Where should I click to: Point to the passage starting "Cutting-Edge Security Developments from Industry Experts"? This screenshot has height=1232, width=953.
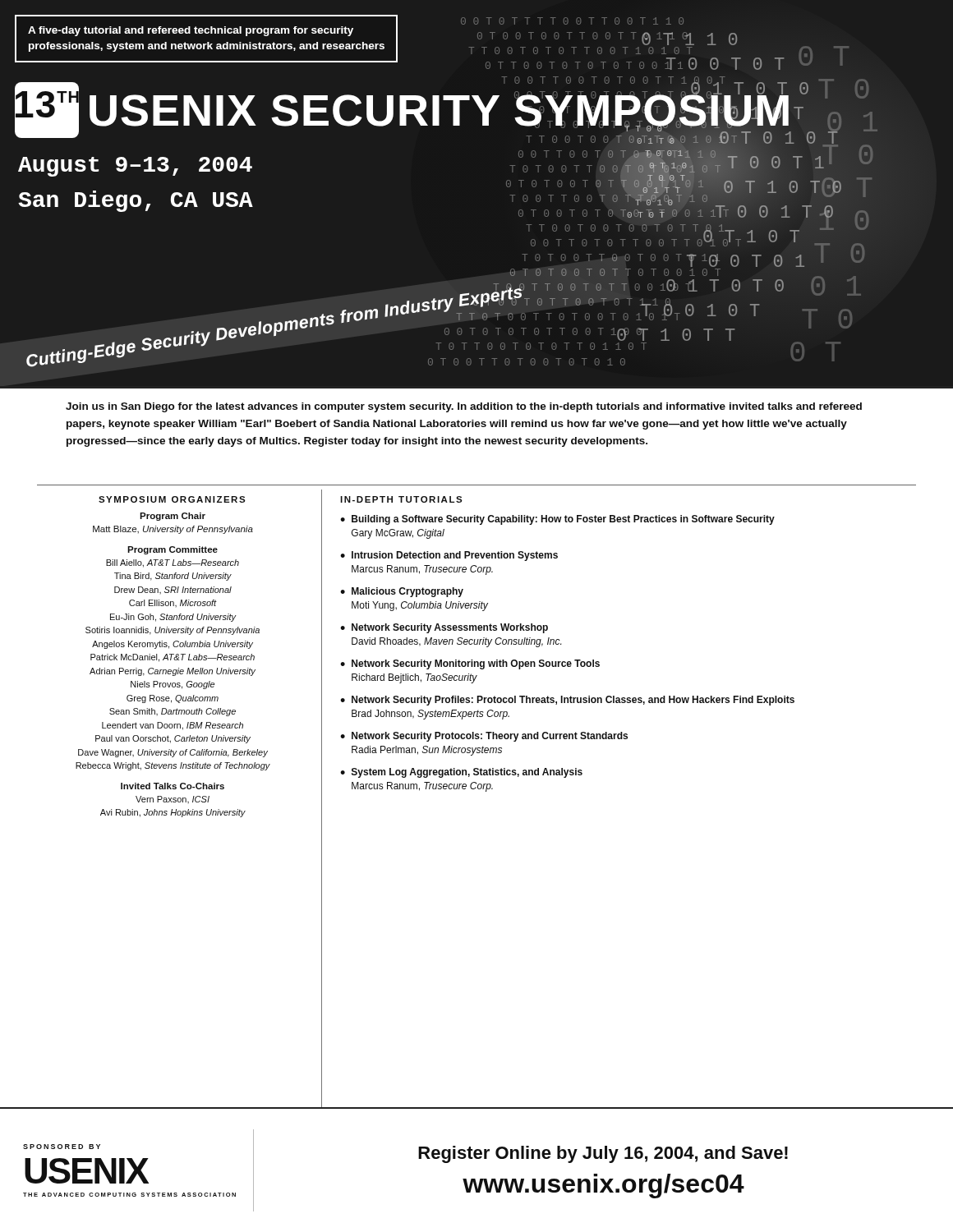274,326
